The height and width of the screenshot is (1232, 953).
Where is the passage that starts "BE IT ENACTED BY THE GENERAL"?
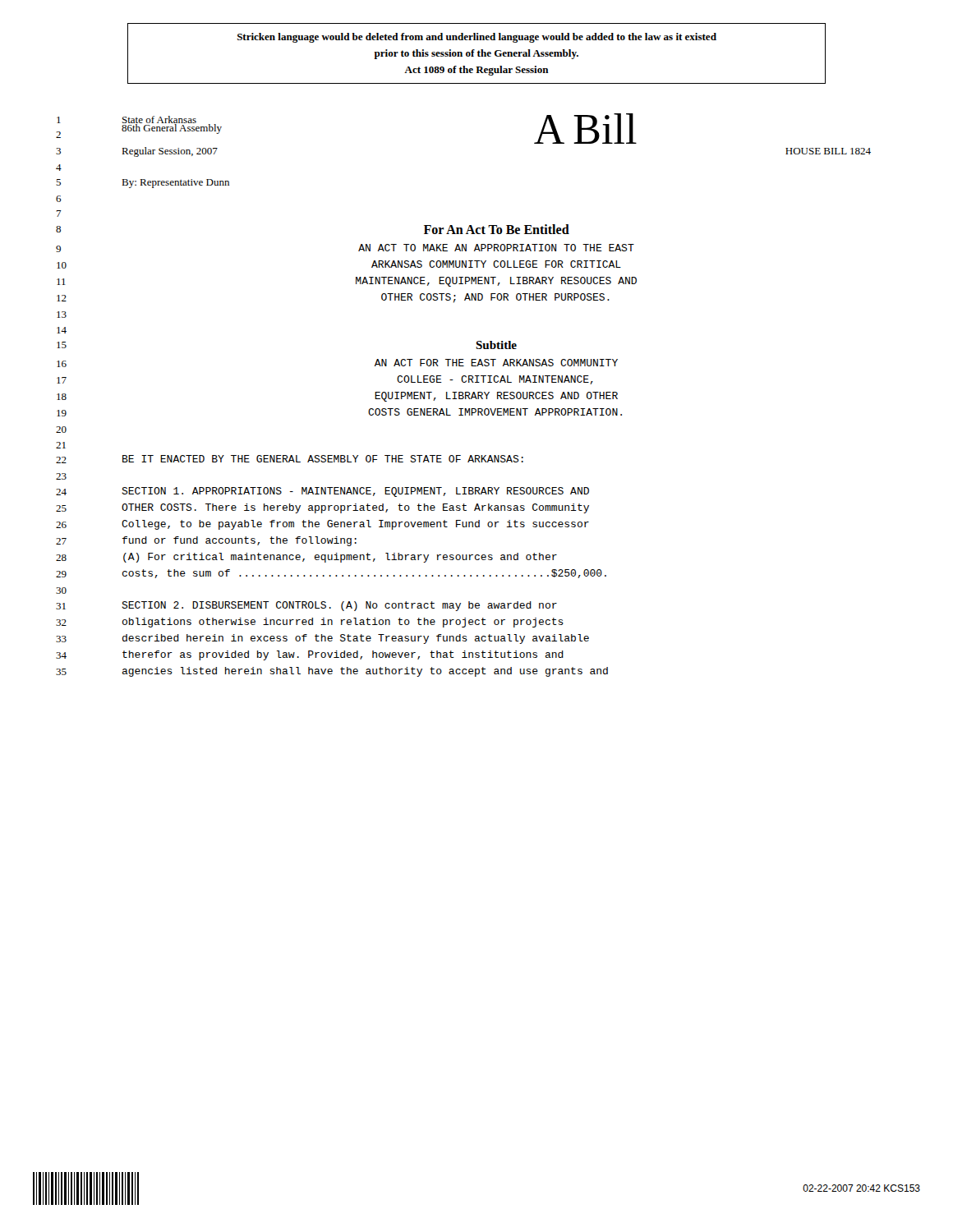323,460
